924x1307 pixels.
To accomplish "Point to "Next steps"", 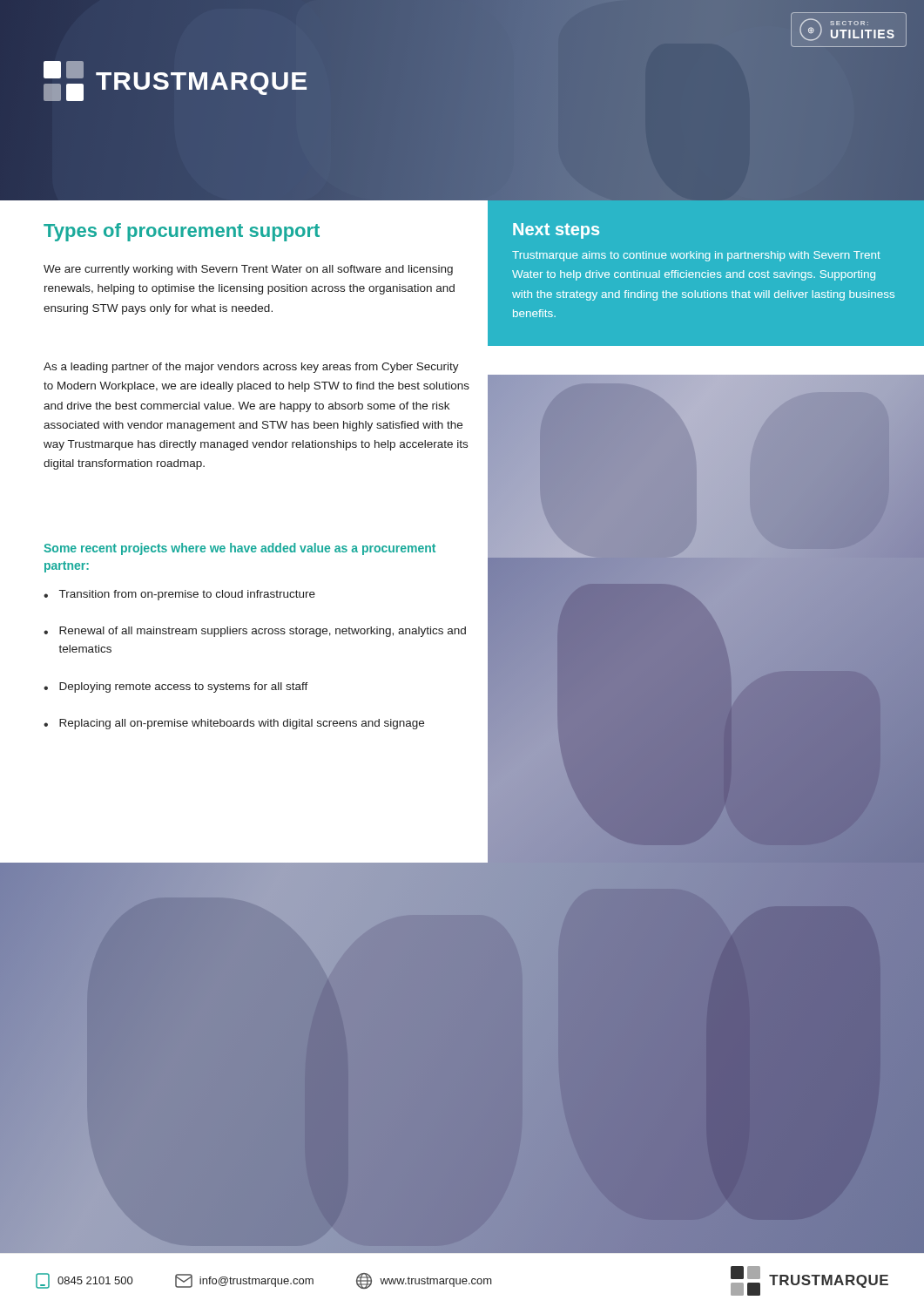I will point(556,231).
